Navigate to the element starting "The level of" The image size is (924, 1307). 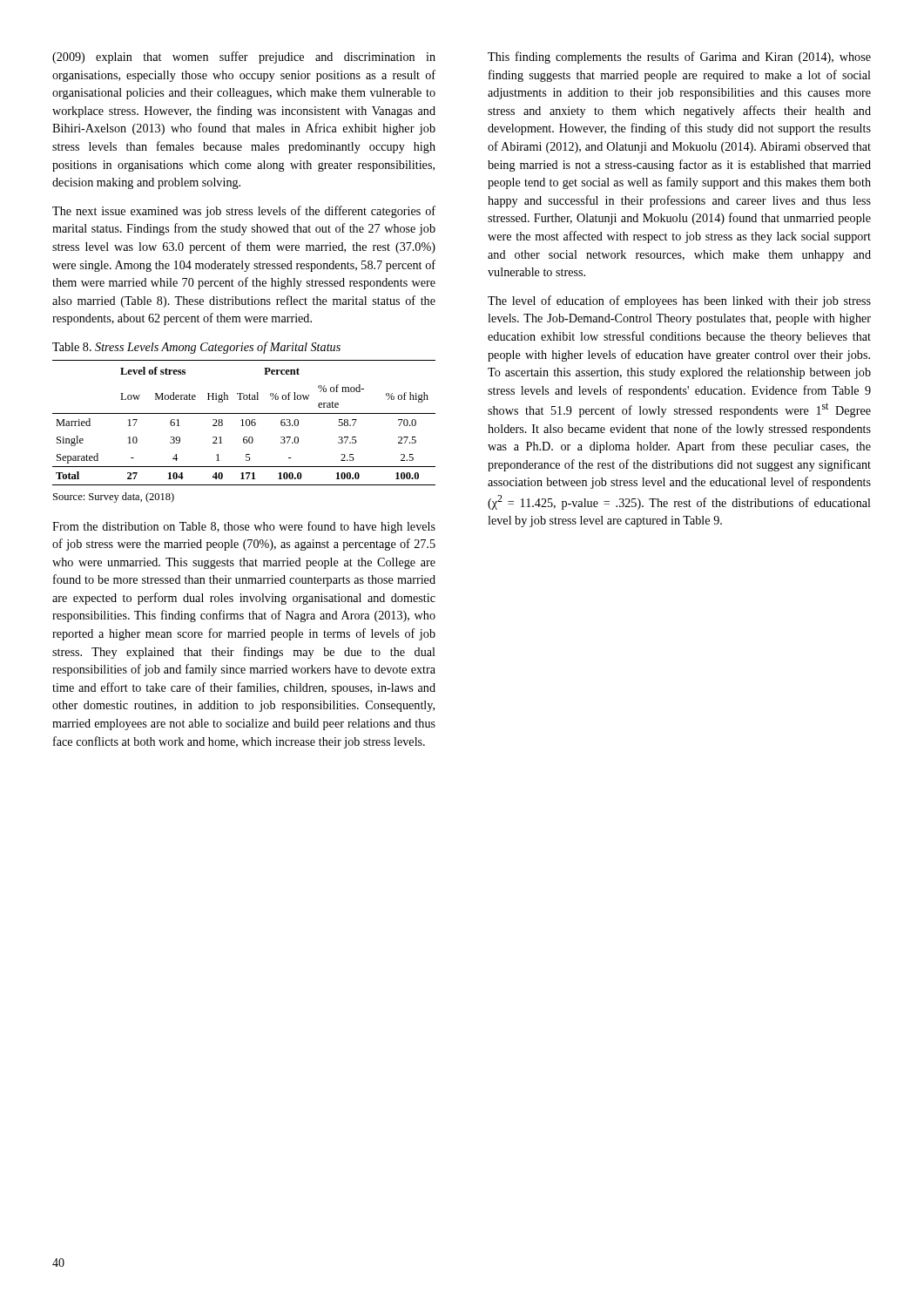tap(679, 411)
